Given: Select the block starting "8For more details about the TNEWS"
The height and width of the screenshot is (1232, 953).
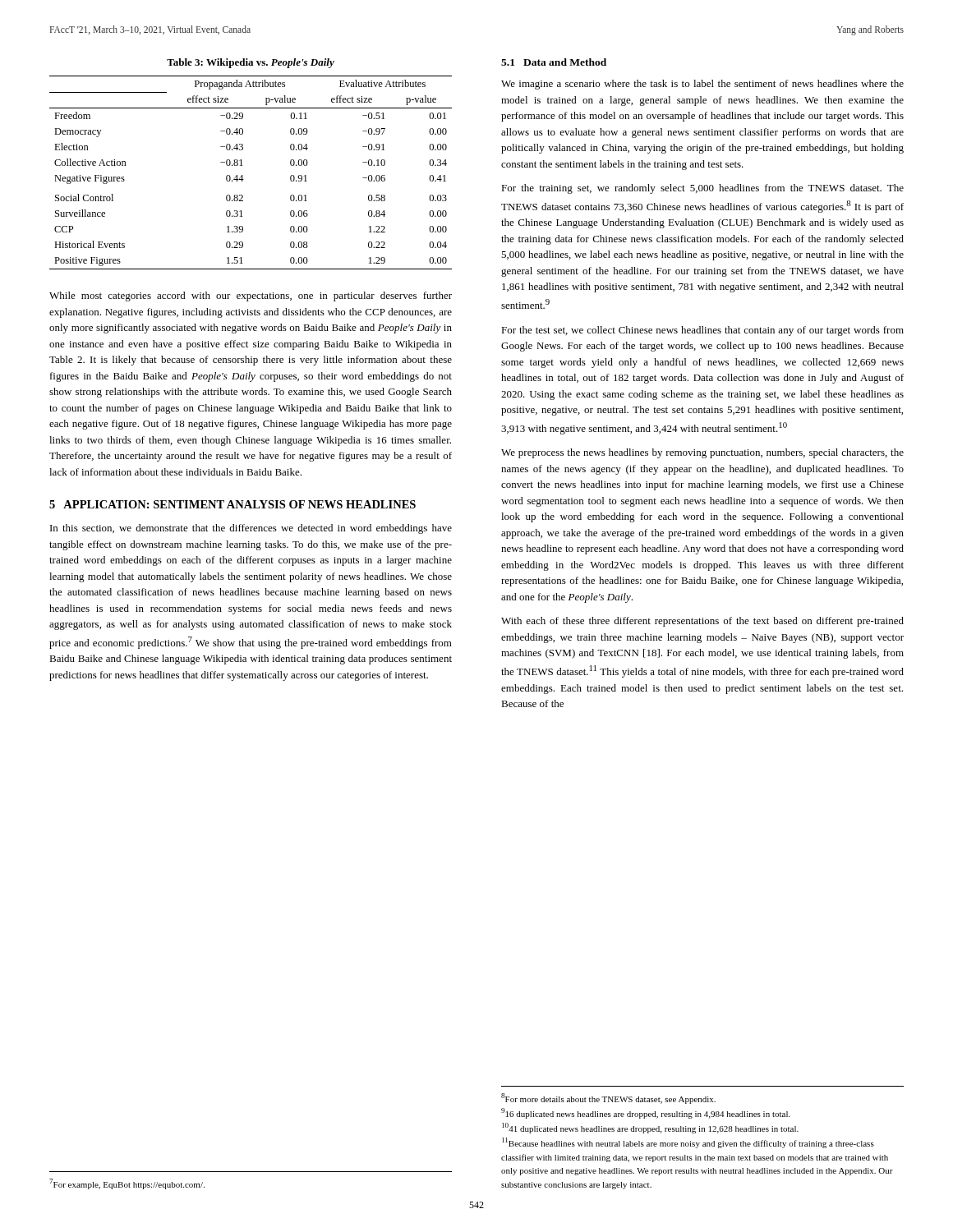Looking at the screenshot, I should click(697, 1140).
